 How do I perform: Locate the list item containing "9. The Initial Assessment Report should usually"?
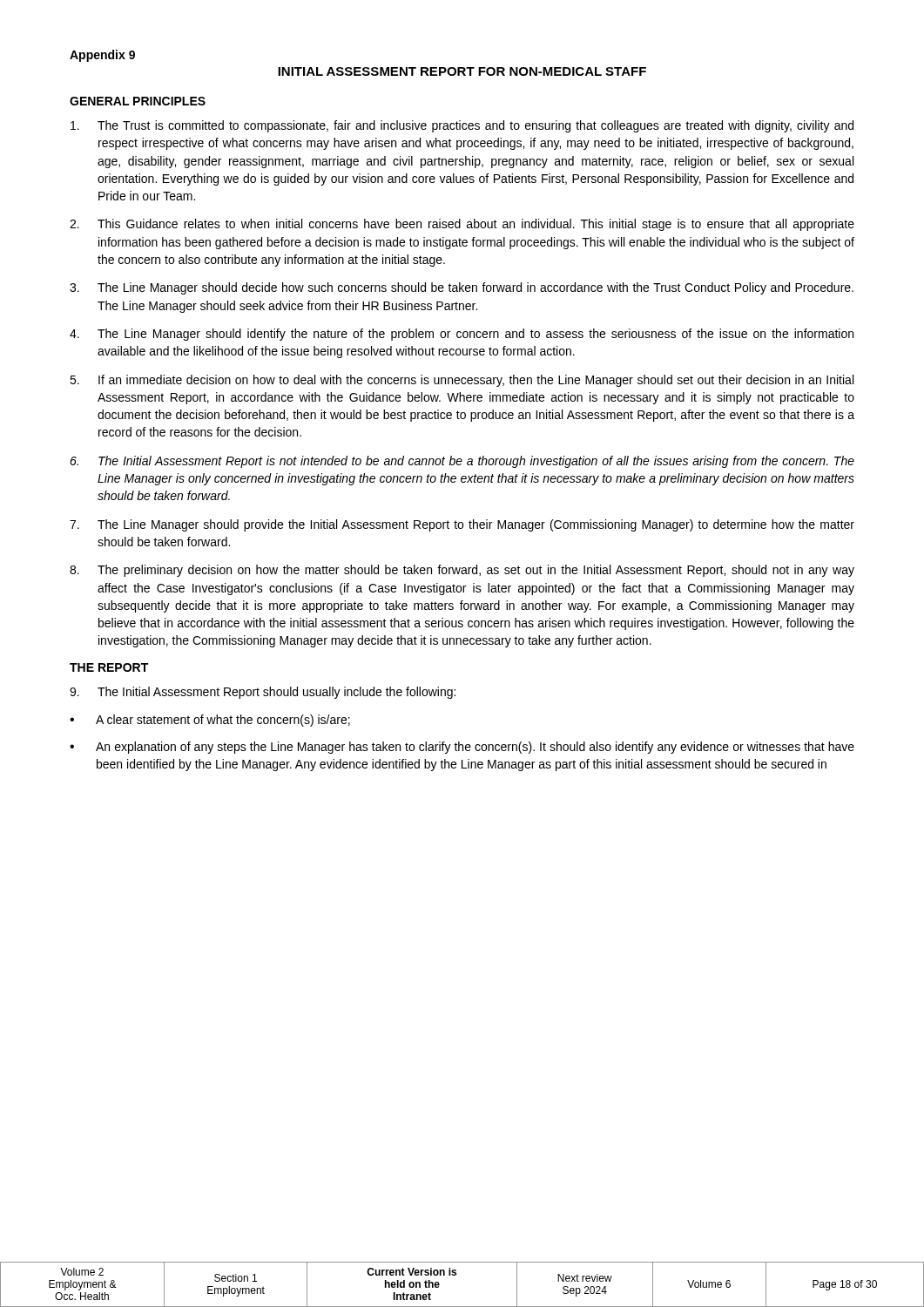(462, 692)
